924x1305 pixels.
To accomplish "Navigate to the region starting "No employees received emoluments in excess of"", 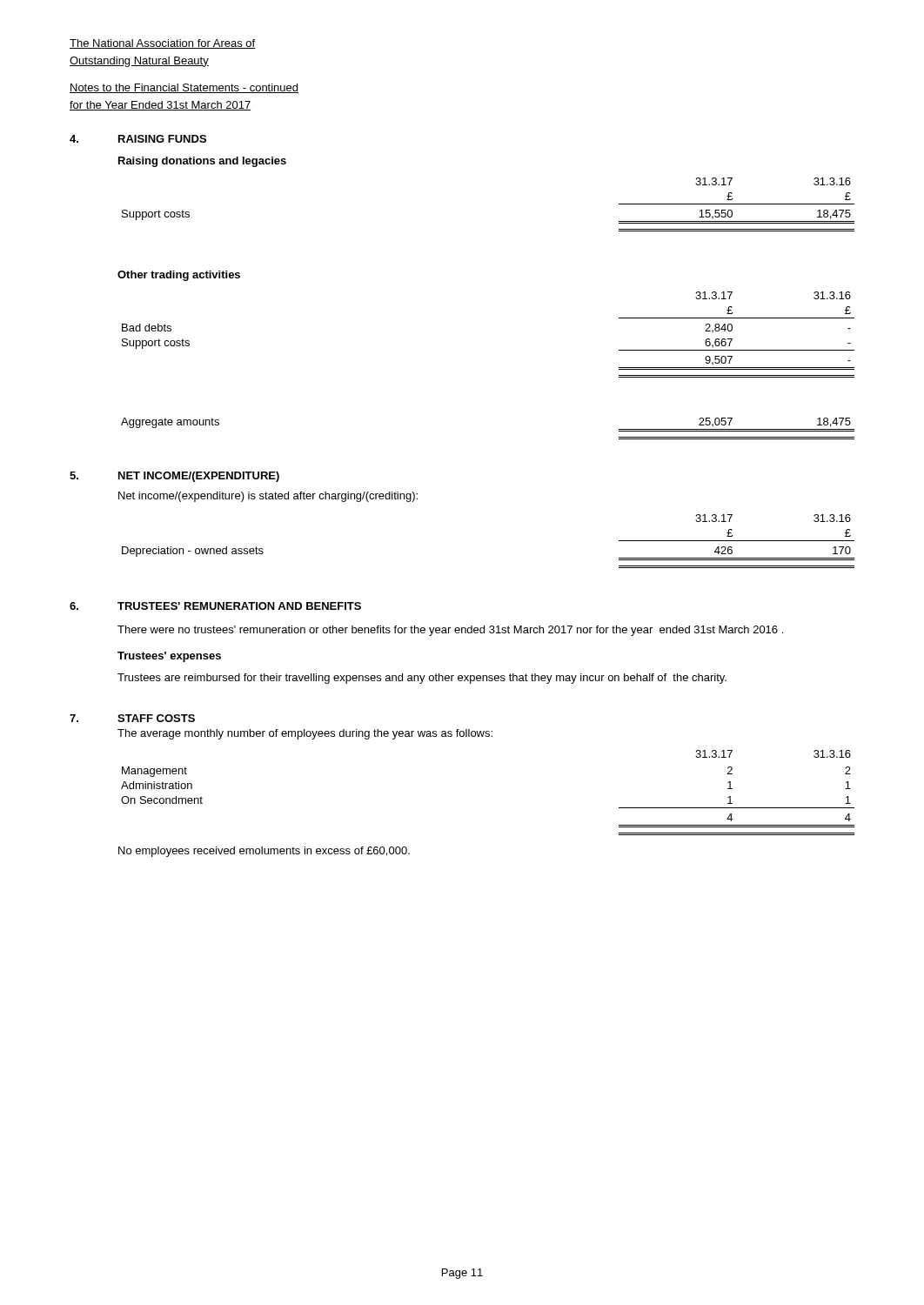I will pyautogui.click(x=264, y=850).
